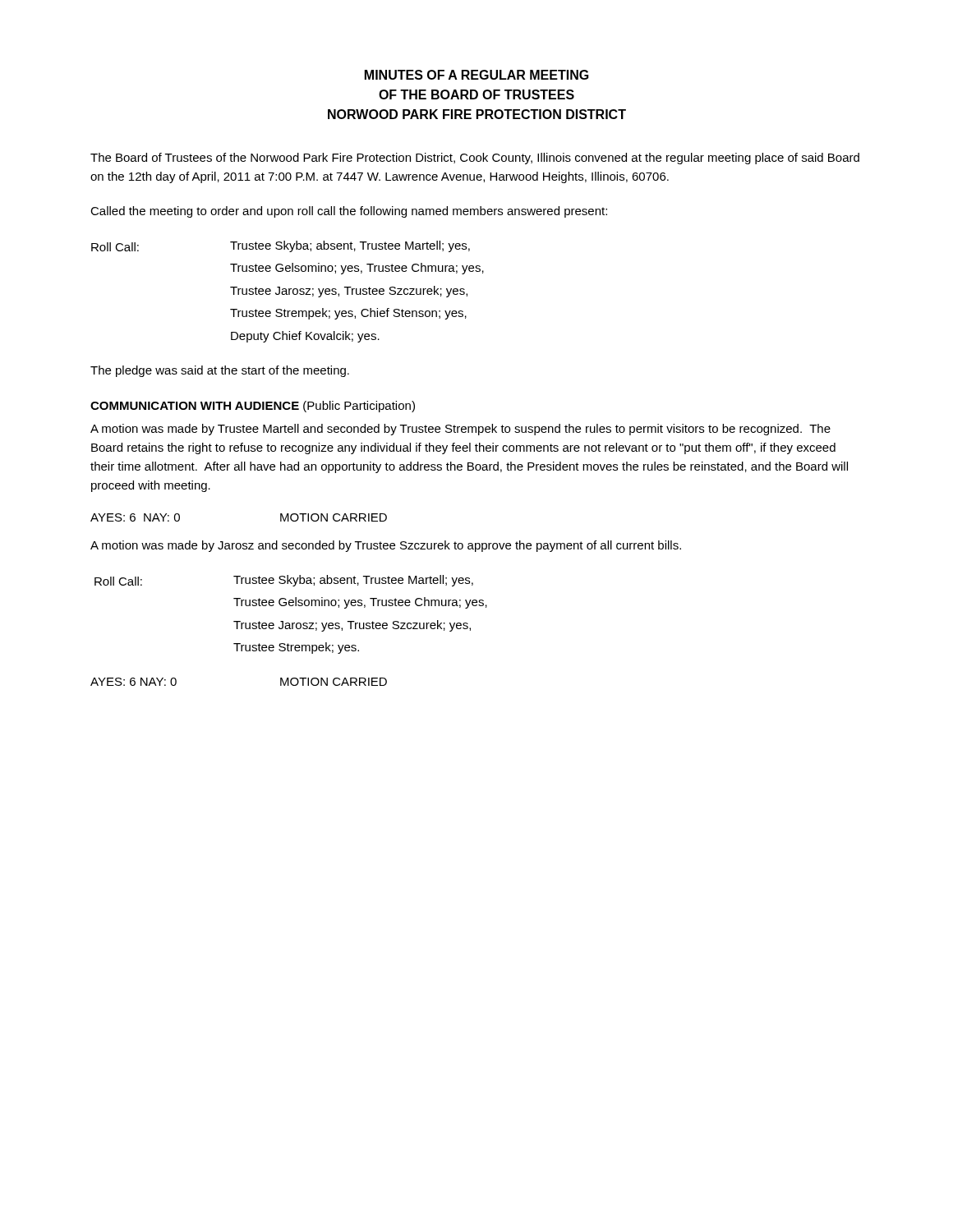Image resolution: width=953 pixels, height=1232 pixels.
Task: Click on the passage starting "The Board of Trustees of the Norwood Park"
Action: pos(475,167)
